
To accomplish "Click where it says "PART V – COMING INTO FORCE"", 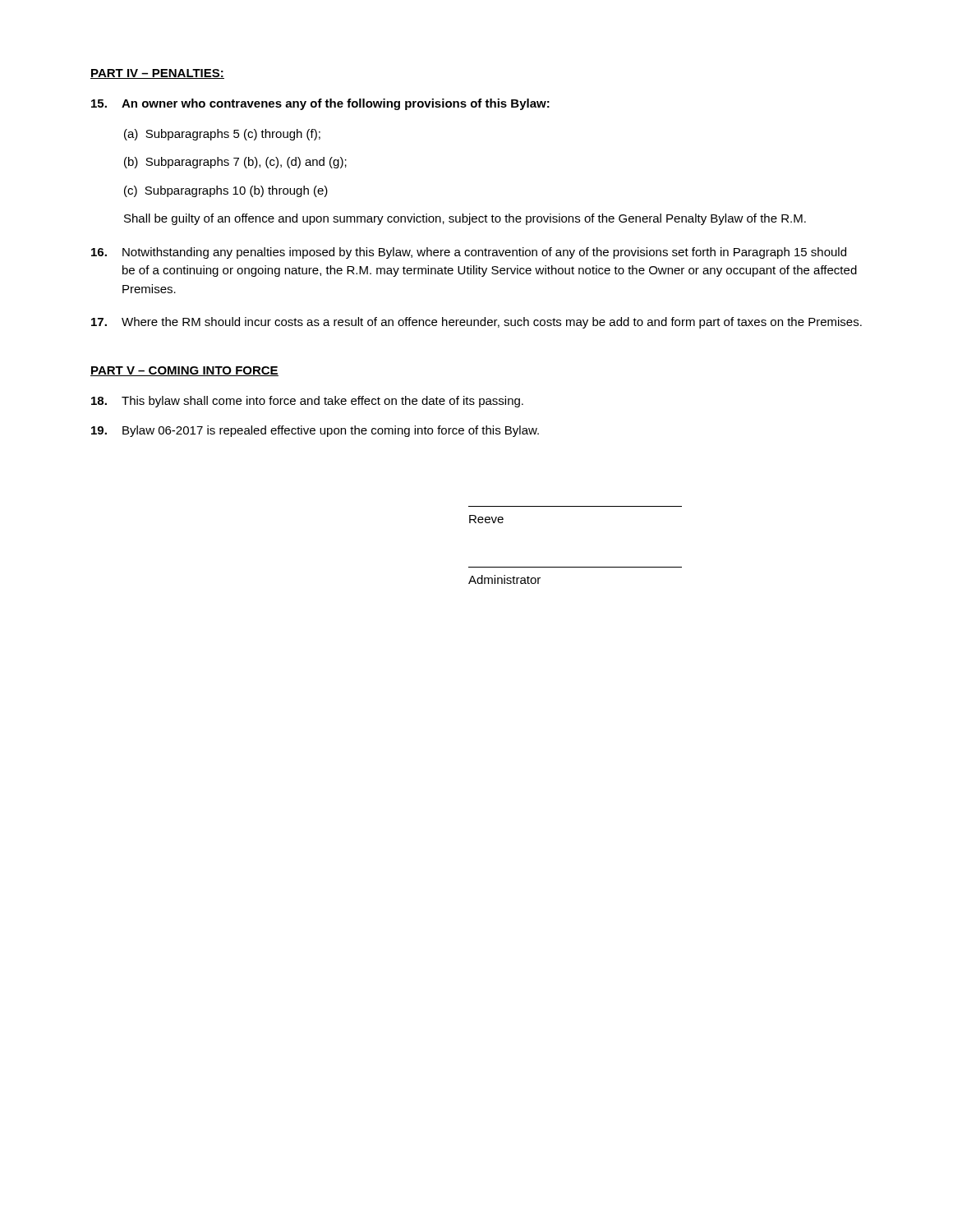I will click(x=184, y=370).
